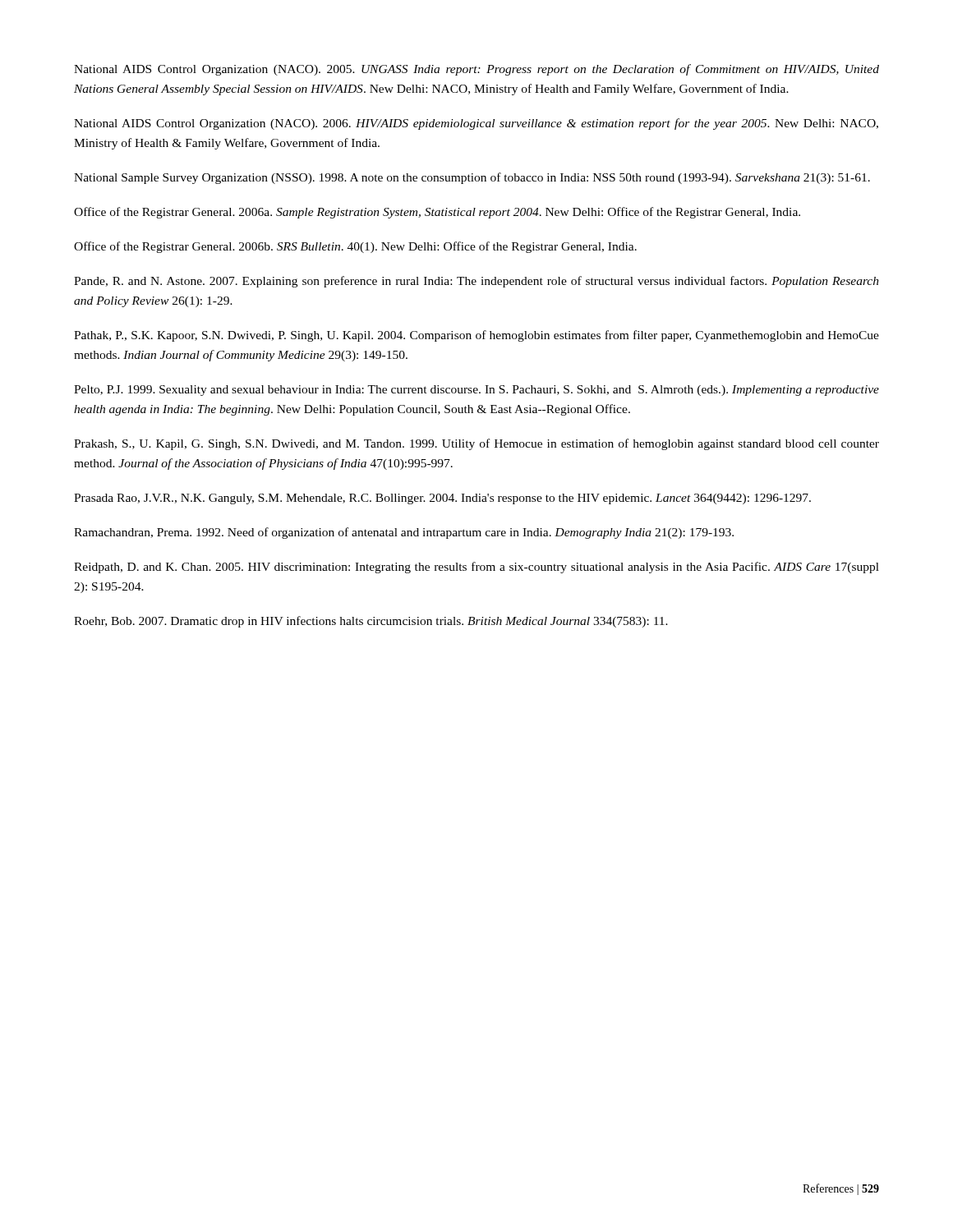Point to the block beginning "Office of the Registrar General. 2006b. SRS Bulletin."

pyautogui.click(x=356, y=246)
